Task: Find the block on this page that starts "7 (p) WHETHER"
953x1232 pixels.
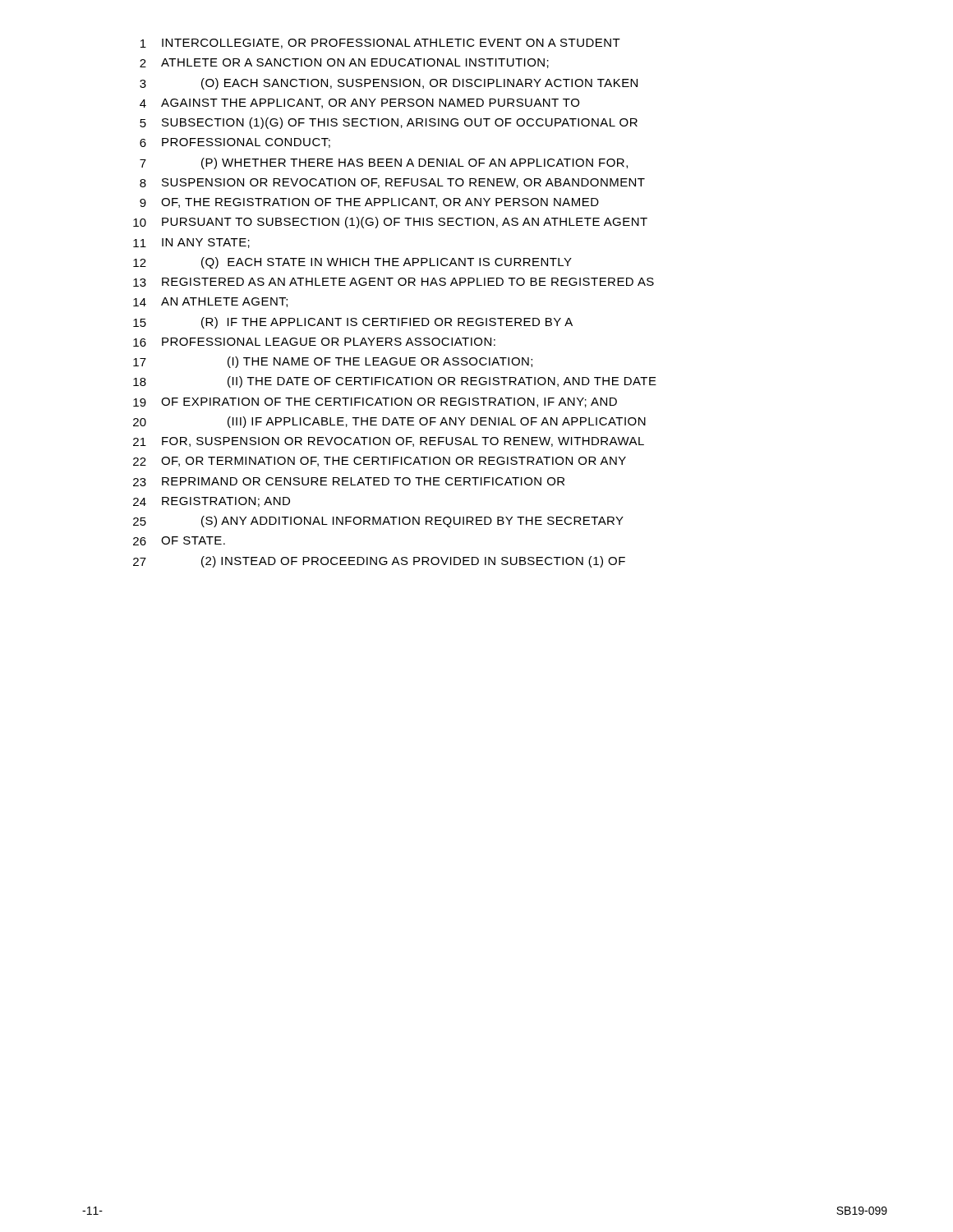Action: click(x=497, y=162)
